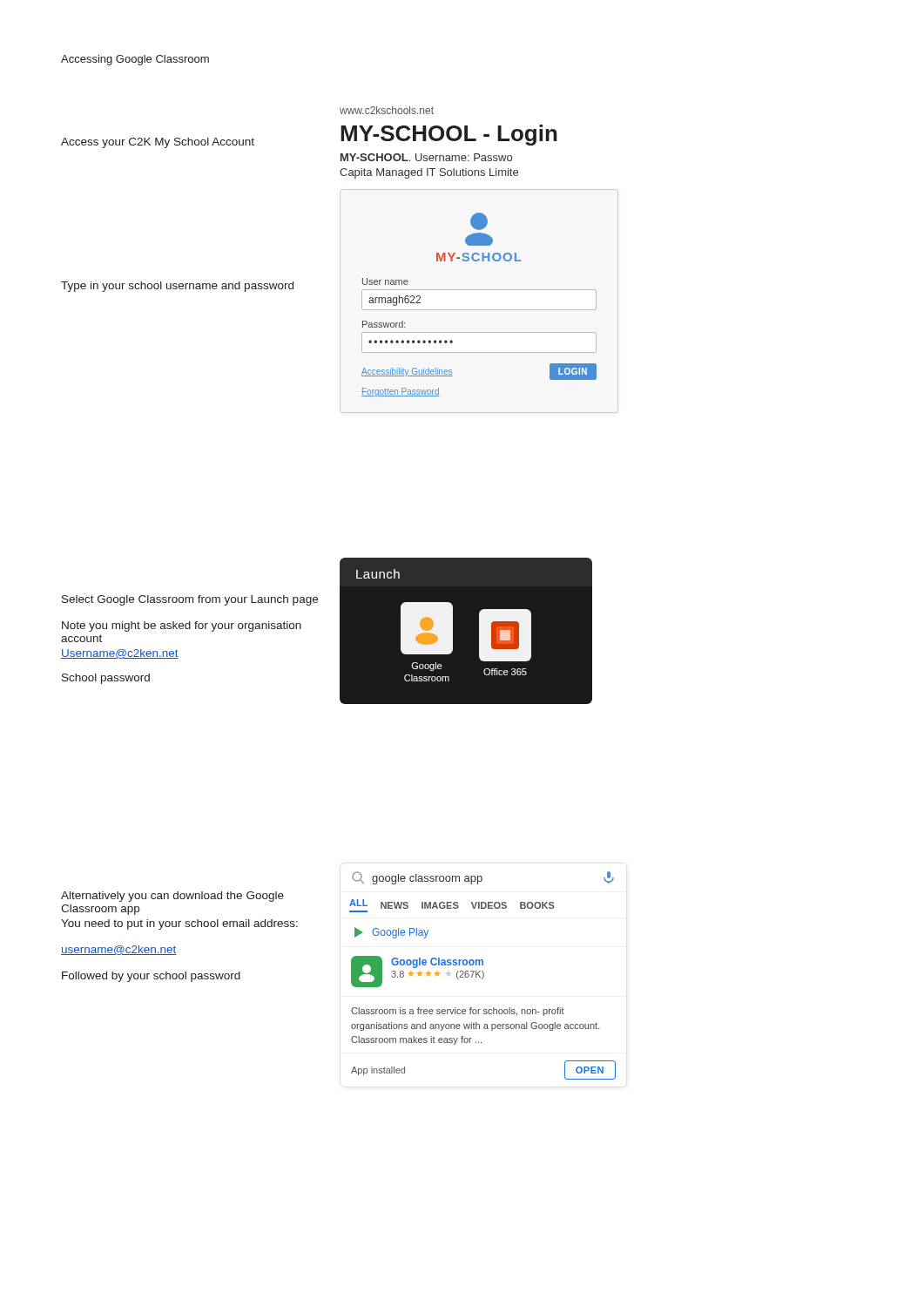Click where it says "Followed by your school password"
The height and width of the screenshot is (1307, 924).
pyautogui.click(x=151, y=975)
